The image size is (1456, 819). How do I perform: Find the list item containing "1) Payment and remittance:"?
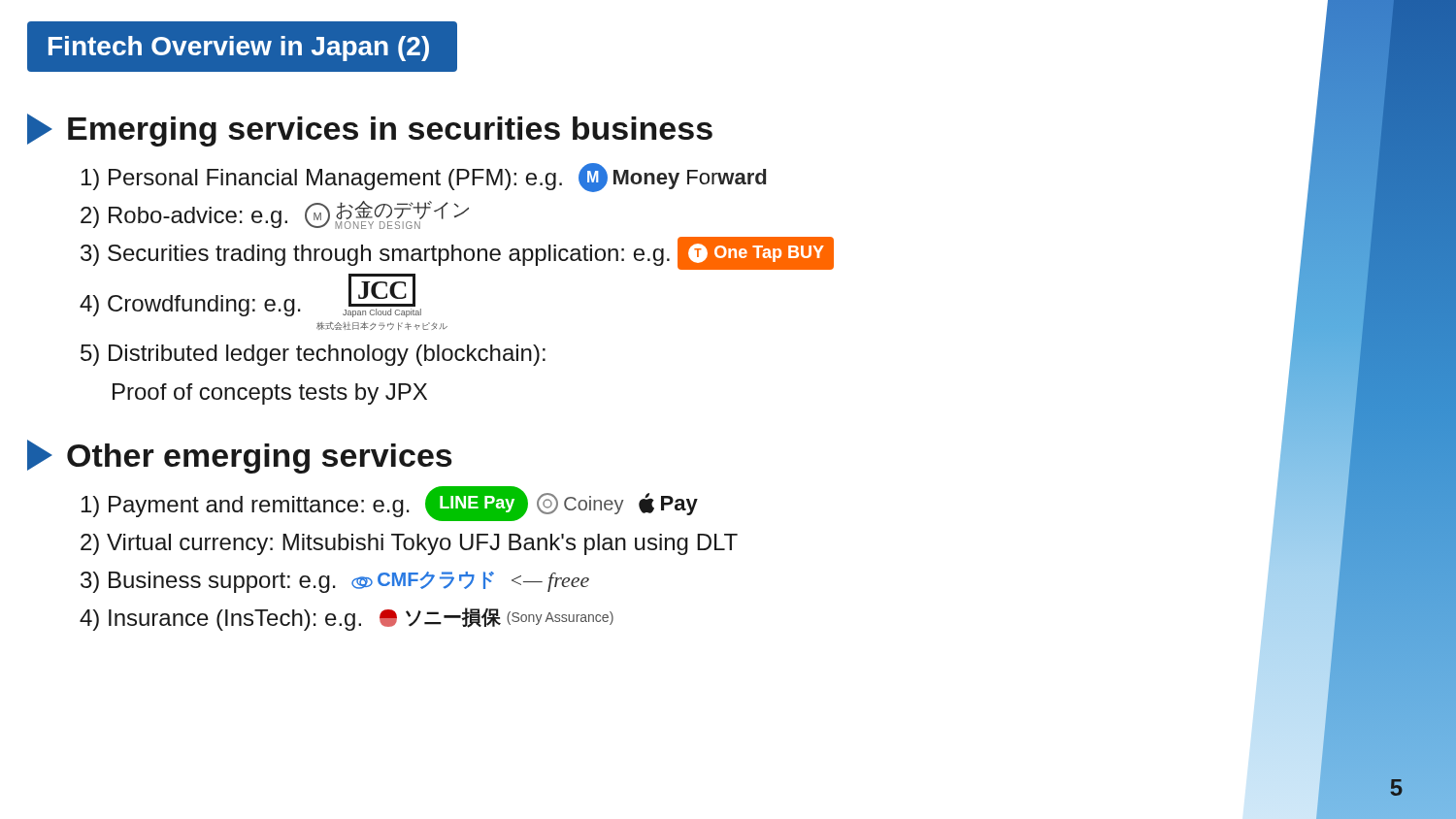(389, 504)
